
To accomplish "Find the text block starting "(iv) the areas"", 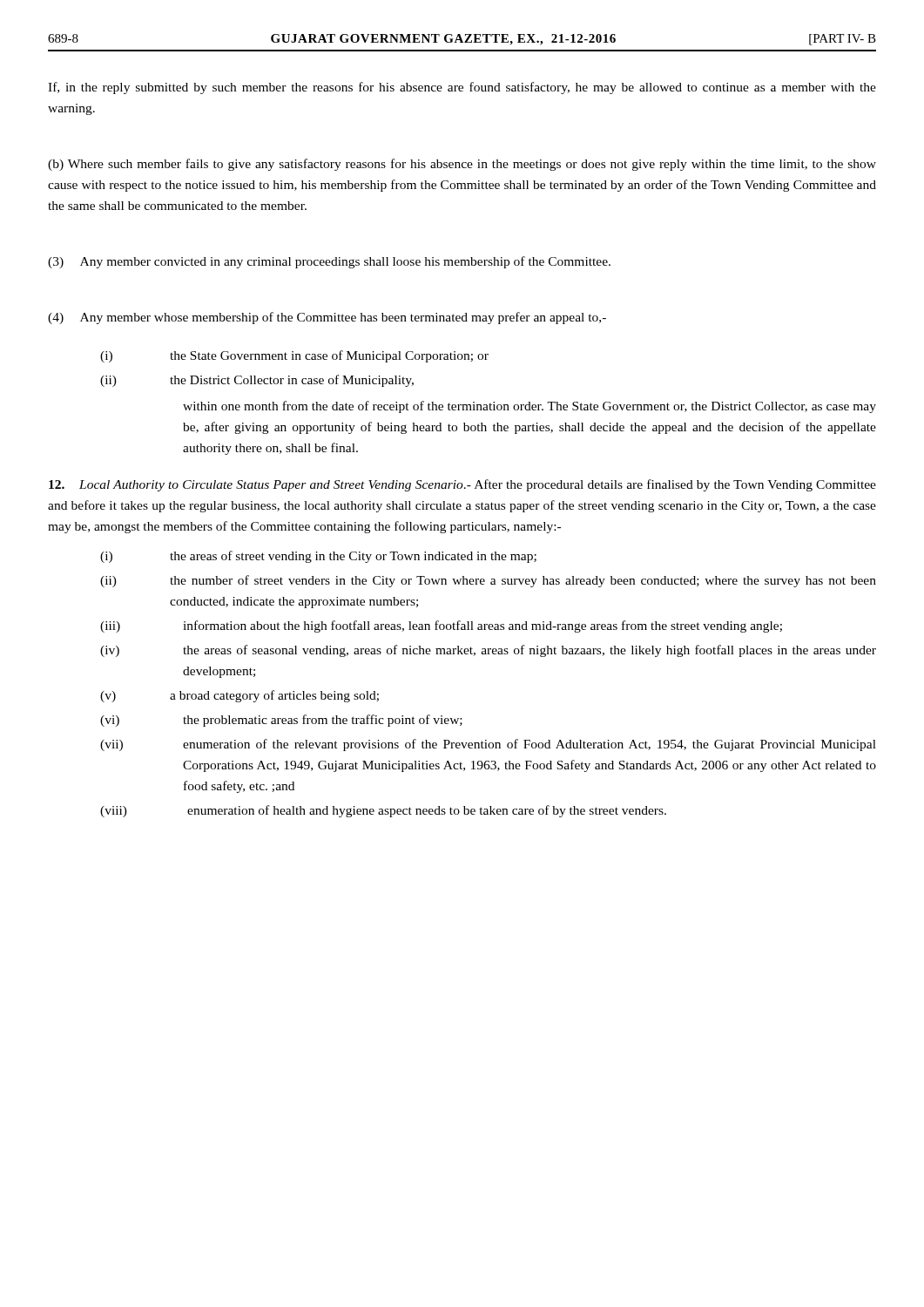I will point(462,661).
